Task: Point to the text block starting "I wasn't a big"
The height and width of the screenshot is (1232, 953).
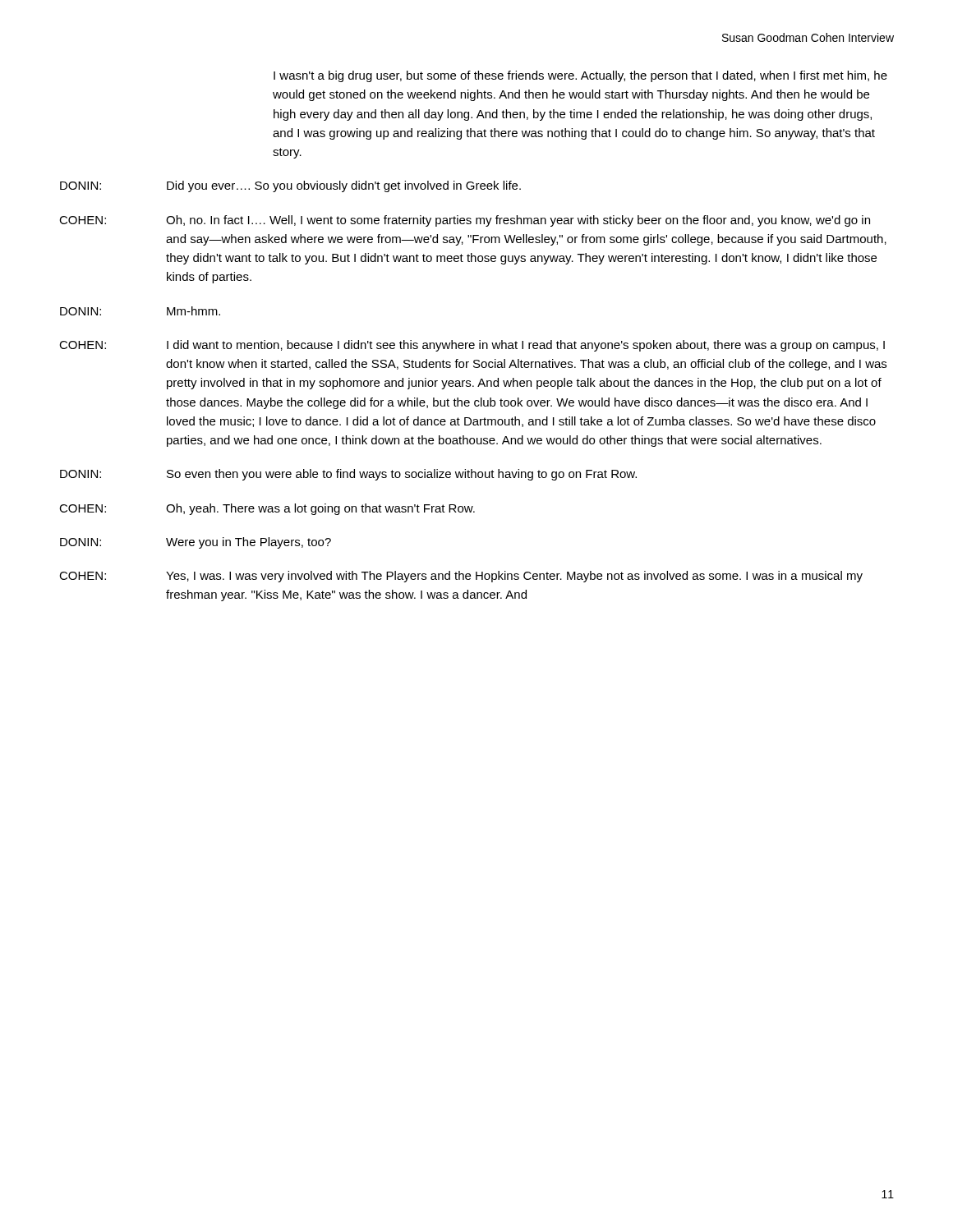Action: (580, 113)
